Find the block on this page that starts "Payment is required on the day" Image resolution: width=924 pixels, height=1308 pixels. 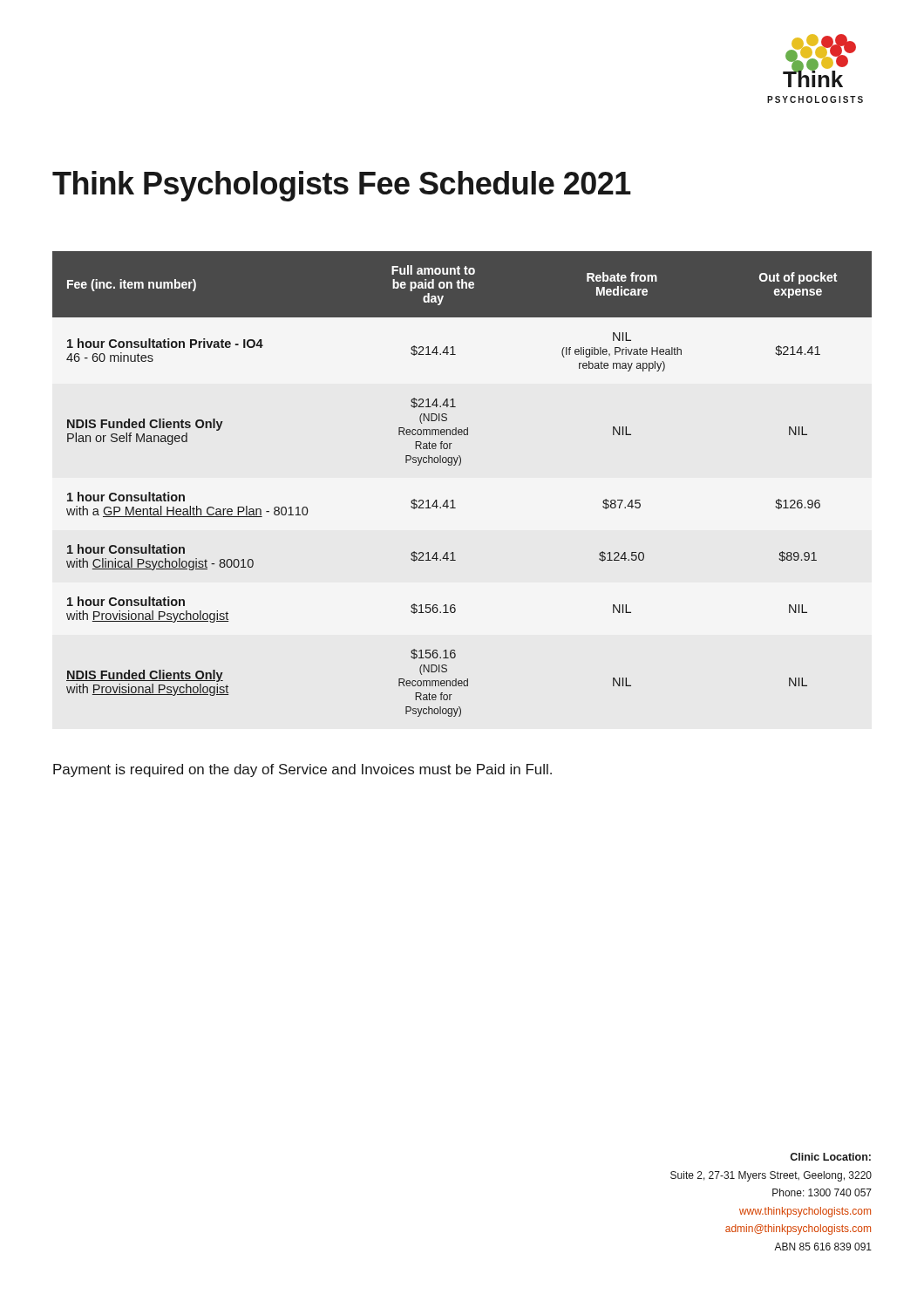(462, 770)
